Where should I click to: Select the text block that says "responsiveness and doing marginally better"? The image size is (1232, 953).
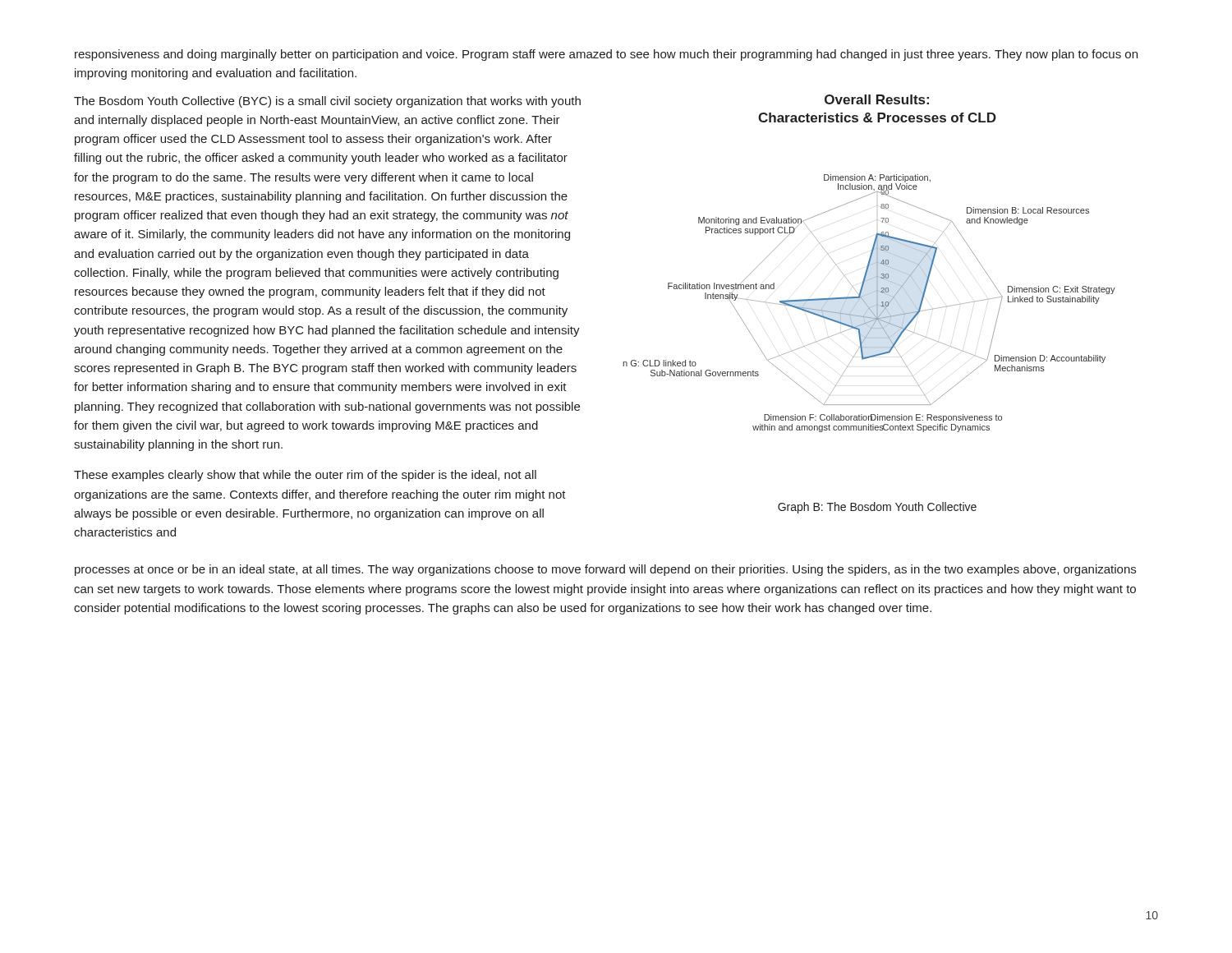[x=616, y=63]
